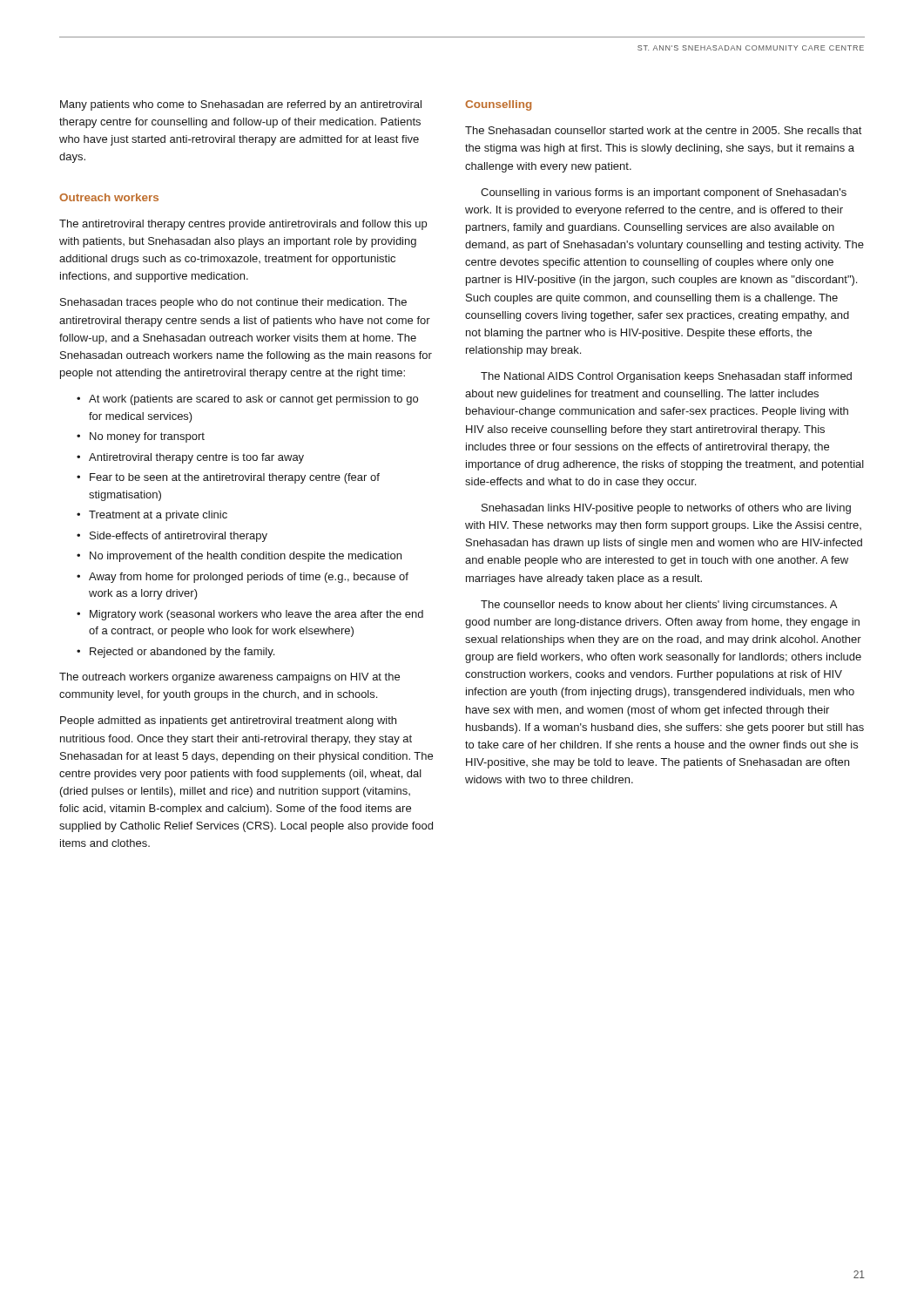Click on the text block that reads "Snehasadan traces people who do not continue their"
The width and height of the screenshot is (924, 1307).
246,337
